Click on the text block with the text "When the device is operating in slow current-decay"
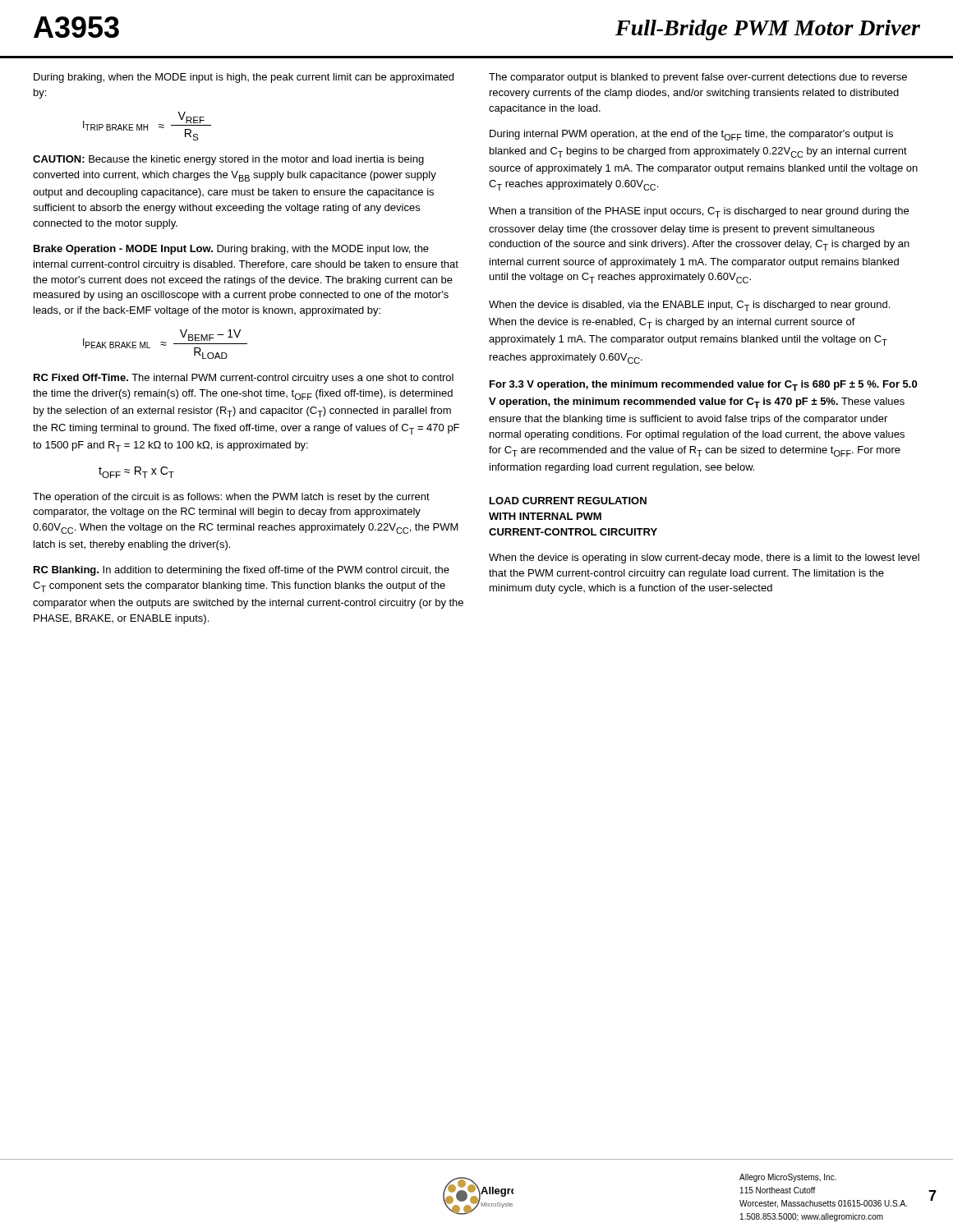Screen dimensions: 1232x953 coord(704,573)
